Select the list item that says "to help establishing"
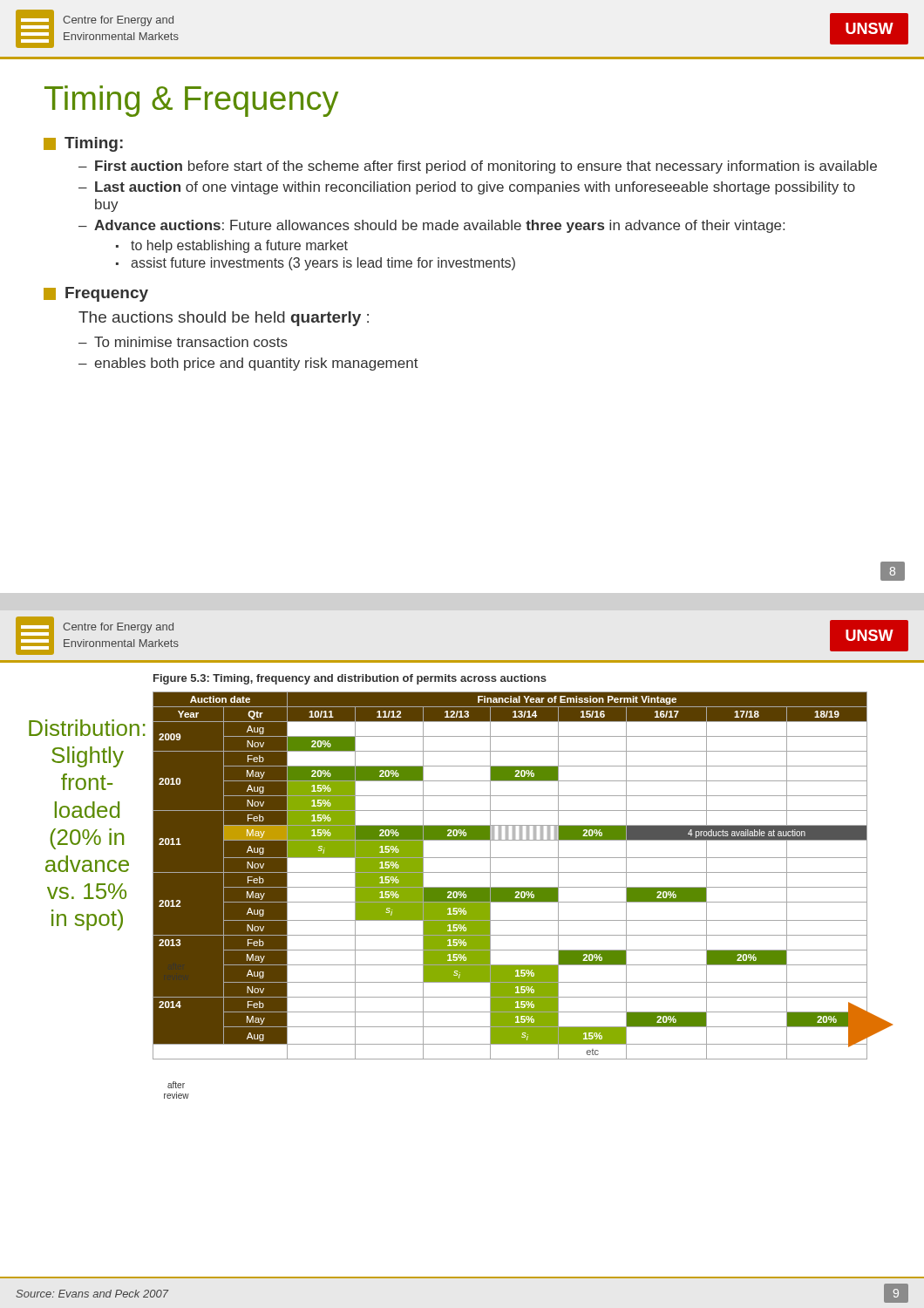Viewport: 924px width, 1308px height. [x=239, y=245]
